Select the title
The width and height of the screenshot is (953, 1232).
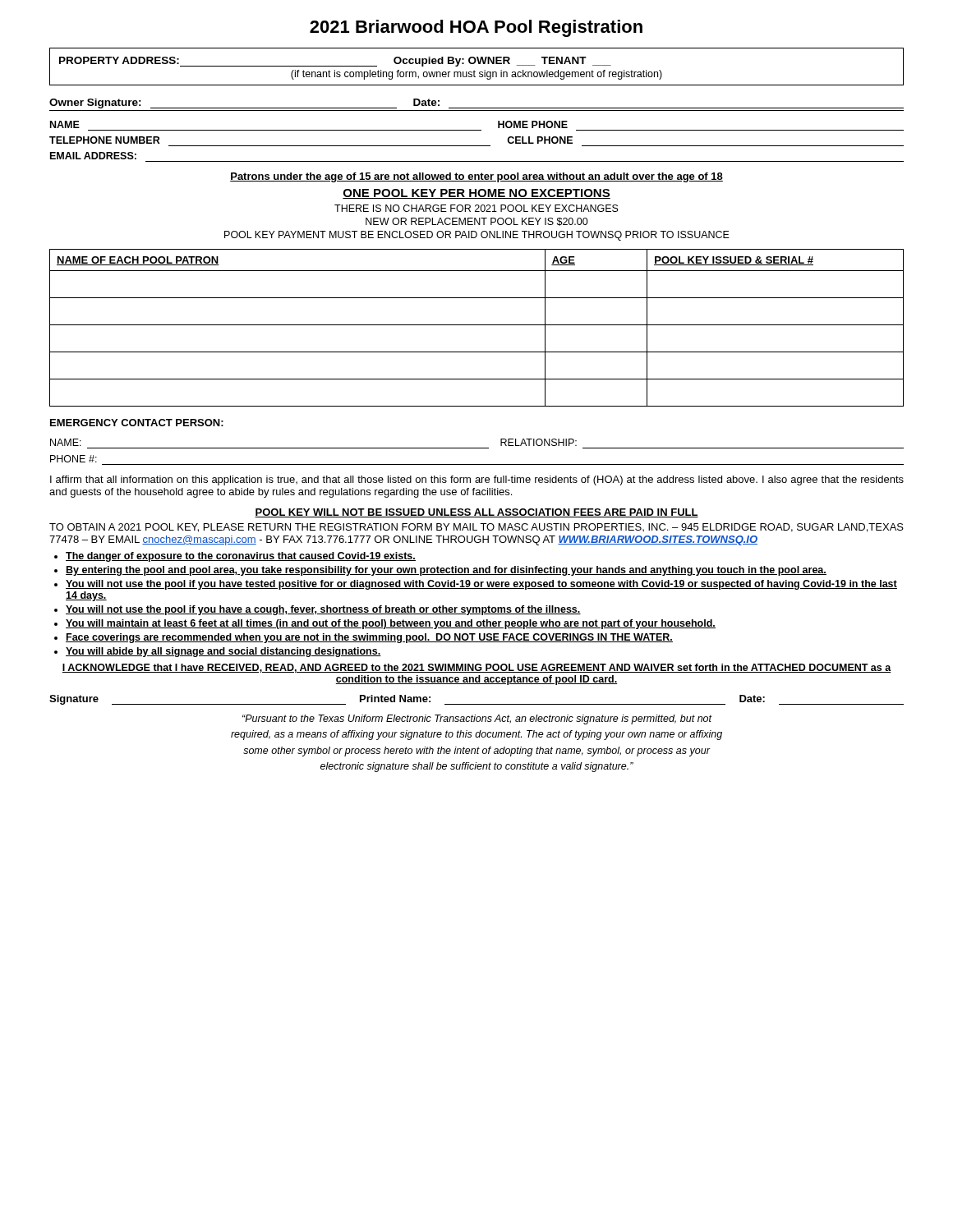tap(476, 27)
